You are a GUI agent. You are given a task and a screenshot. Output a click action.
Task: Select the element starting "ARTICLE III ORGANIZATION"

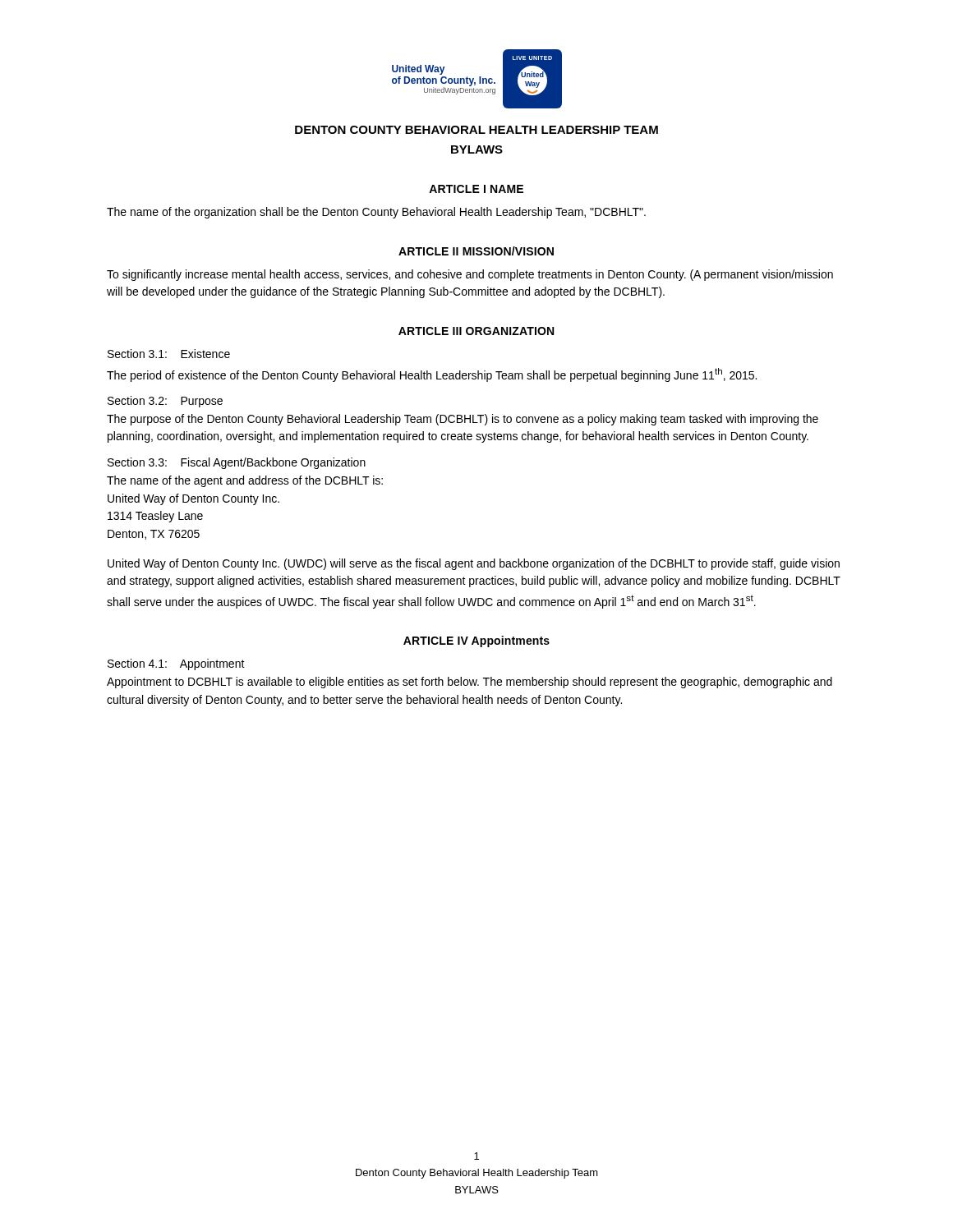pyautogui.click(x=476, y=331)
